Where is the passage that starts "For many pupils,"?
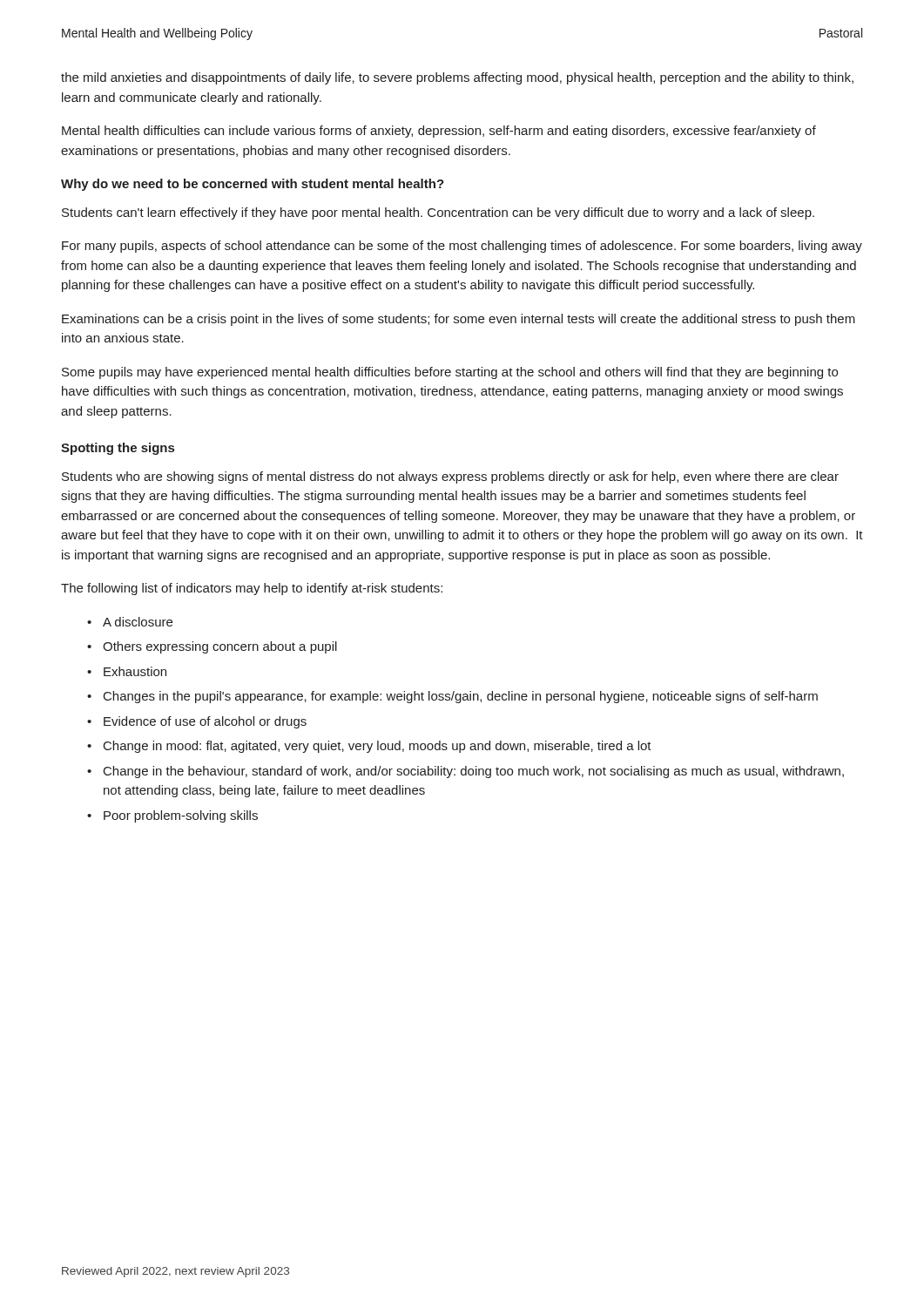This screenshot has width=924, height=1307. (x=461, y=265)
